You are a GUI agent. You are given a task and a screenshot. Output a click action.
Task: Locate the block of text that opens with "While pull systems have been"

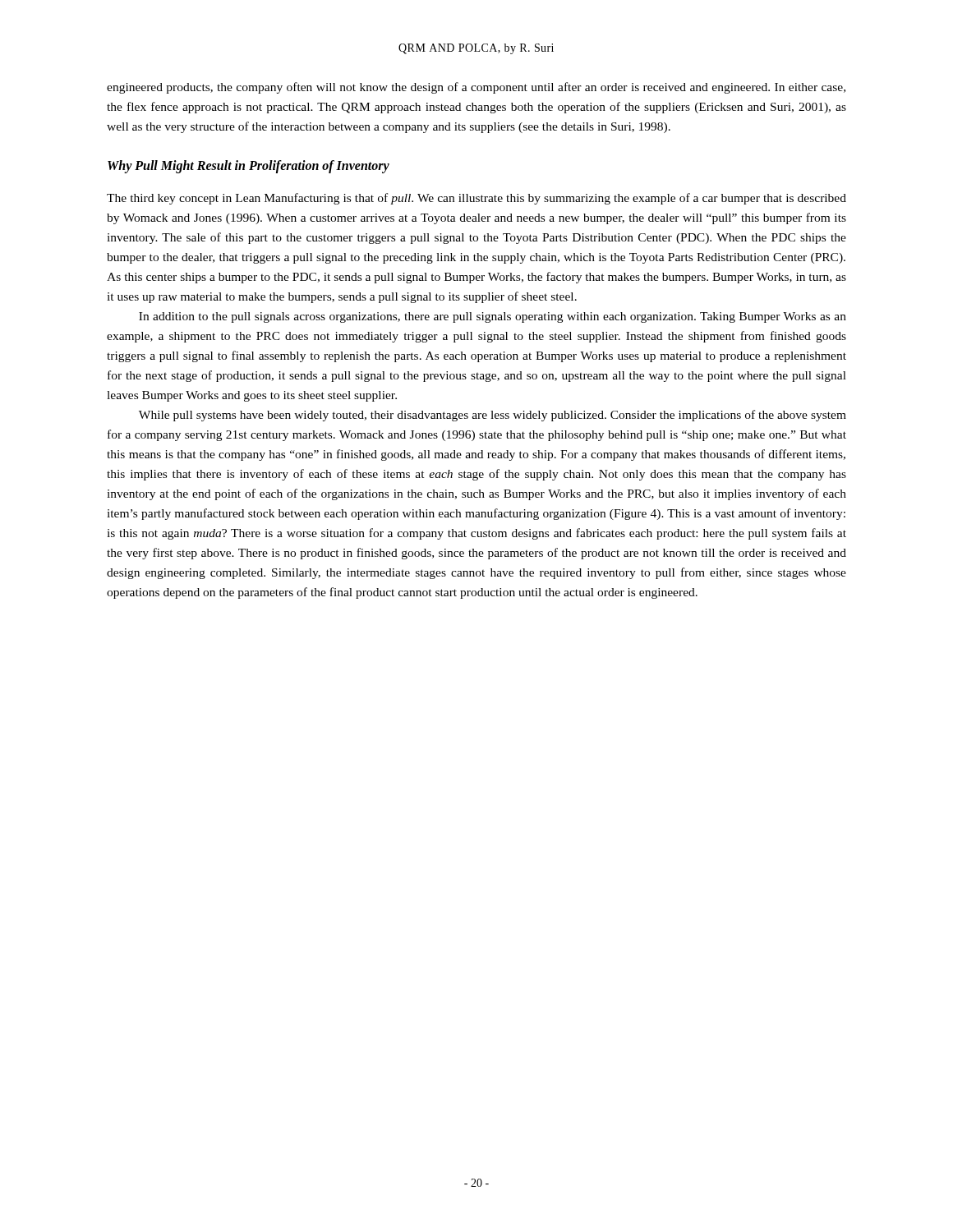tap(476, 503)
